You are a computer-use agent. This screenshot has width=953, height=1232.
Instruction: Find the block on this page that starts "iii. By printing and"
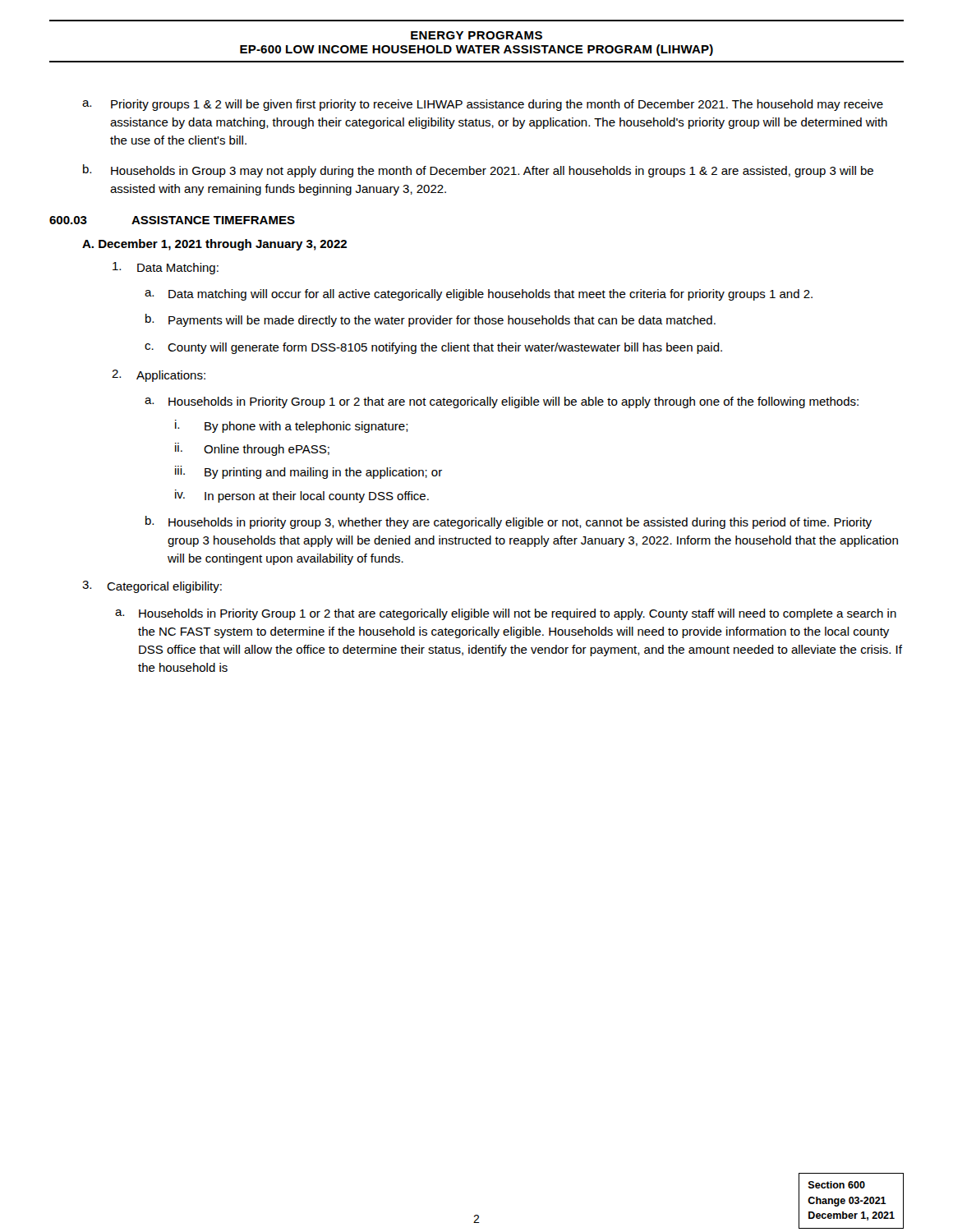pyautogui.click(x=308, y=472)
